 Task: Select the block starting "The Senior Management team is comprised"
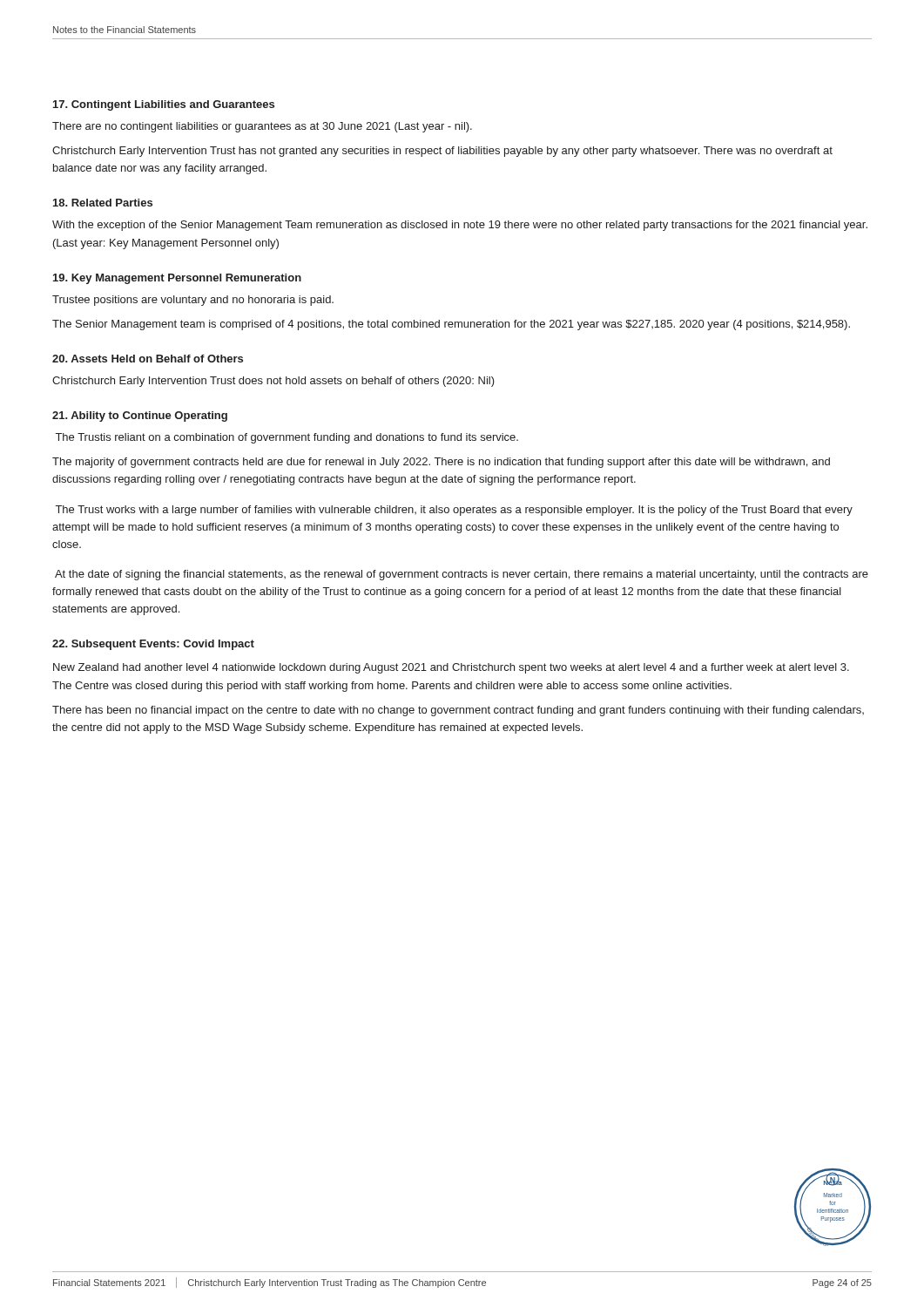click(452, 324)
